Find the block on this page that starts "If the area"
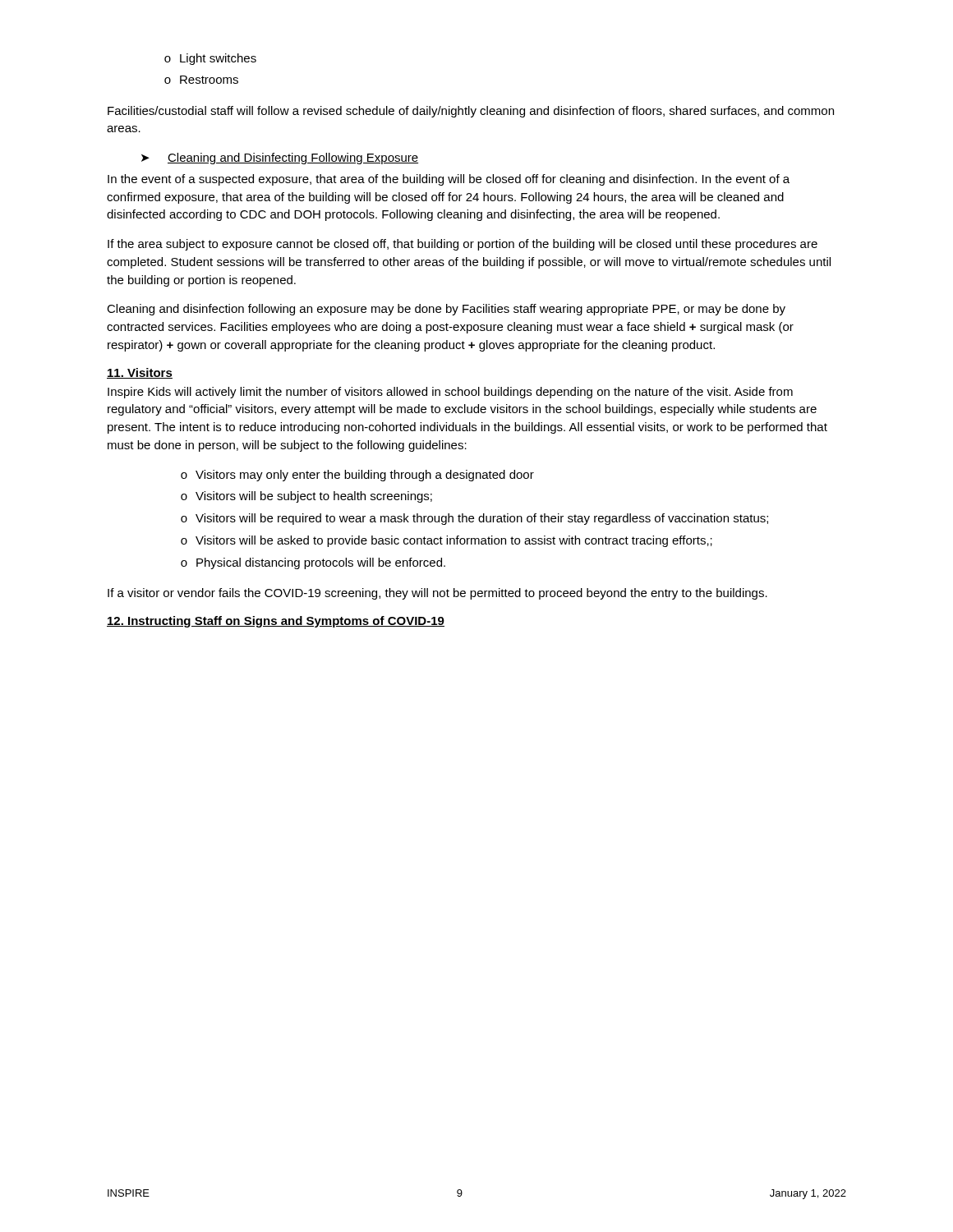 point(469,261)
